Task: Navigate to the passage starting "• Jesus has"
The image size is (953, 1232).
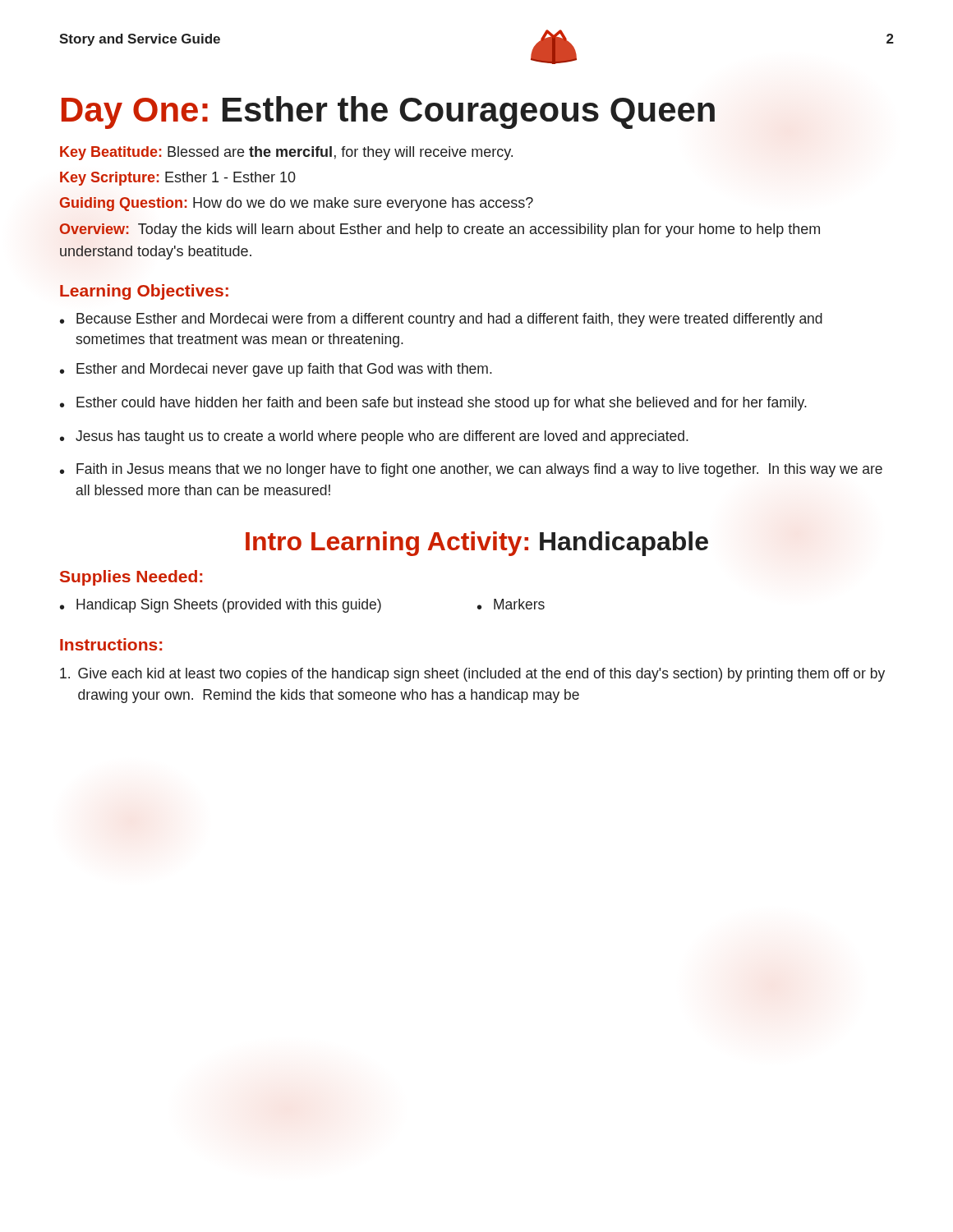Action: [374, 438]
